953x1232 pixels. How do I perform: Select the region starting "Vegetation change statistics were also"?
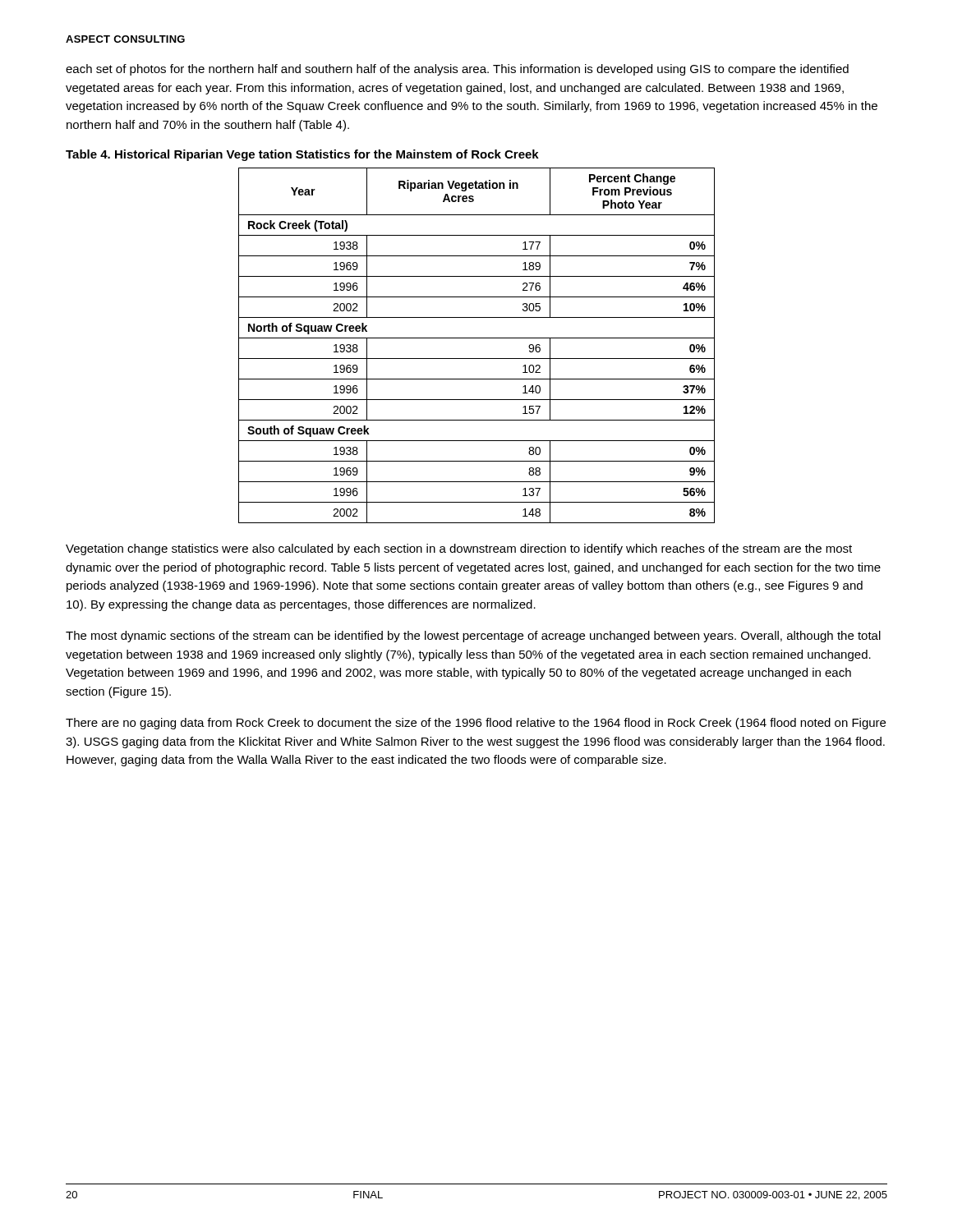point(473,576)
